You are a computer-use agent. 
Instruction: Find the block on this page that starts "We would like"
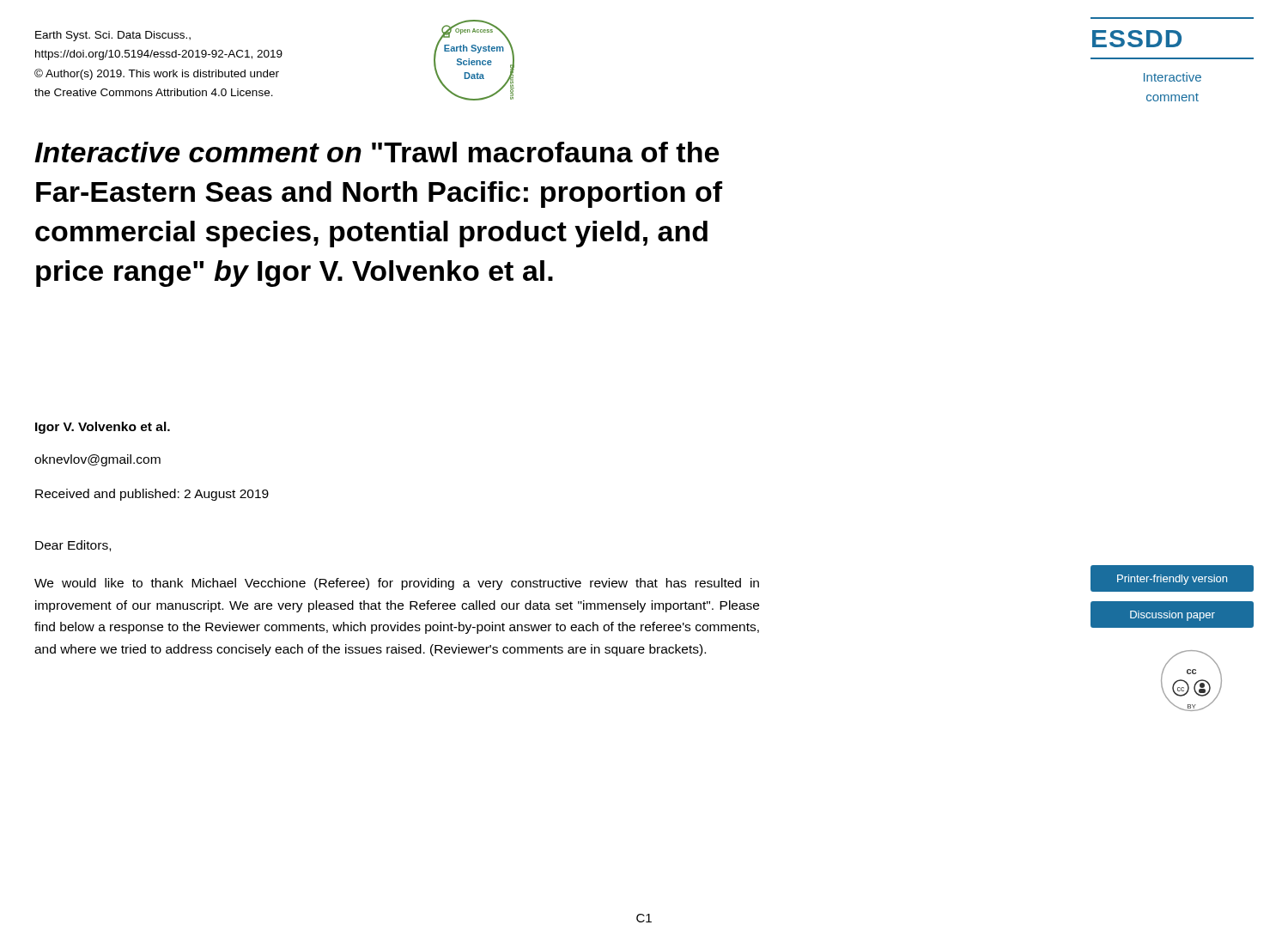coord(397,616)
